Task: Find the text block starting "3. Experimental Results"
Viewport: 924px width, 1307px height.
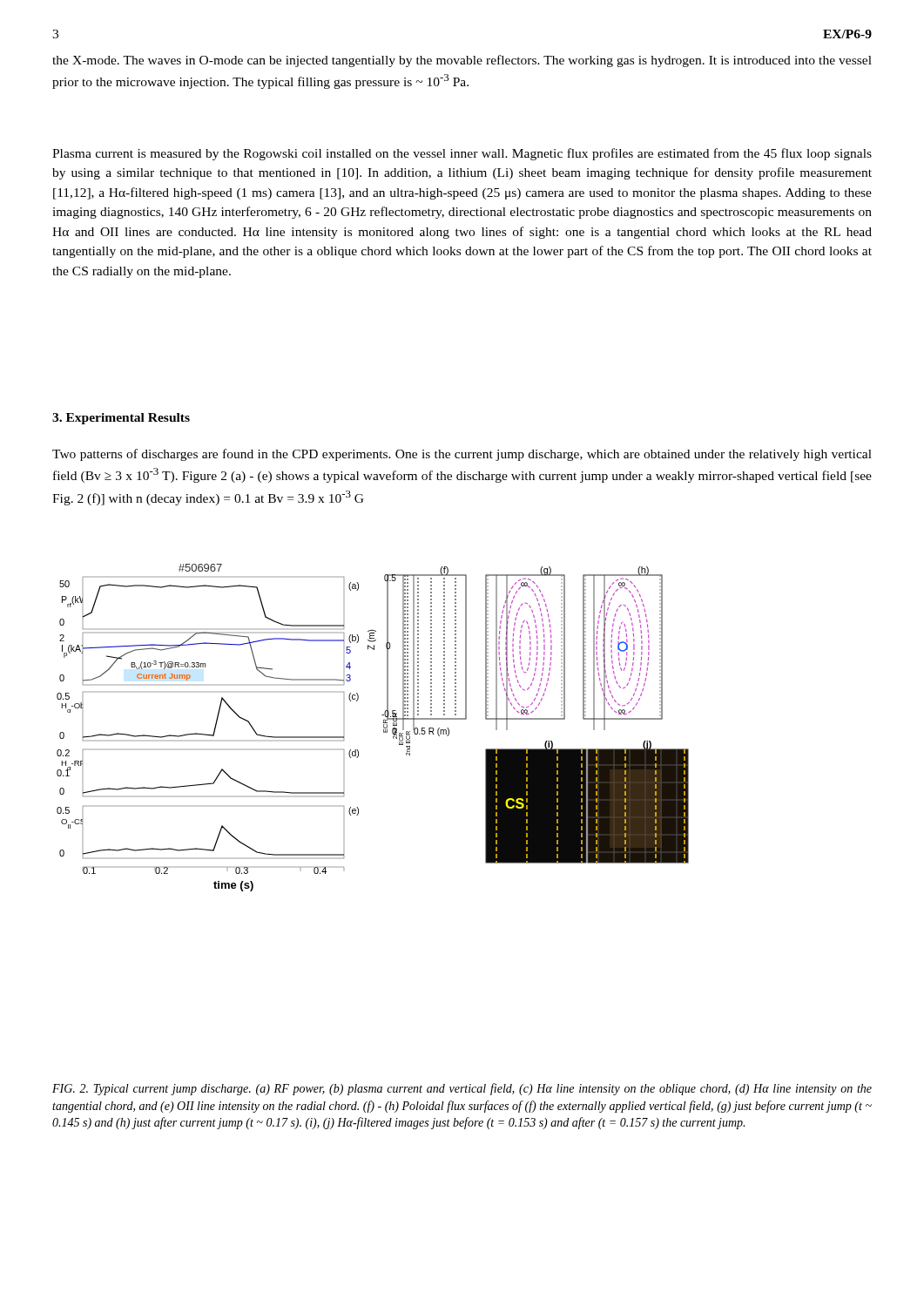Action: (121, 417)
